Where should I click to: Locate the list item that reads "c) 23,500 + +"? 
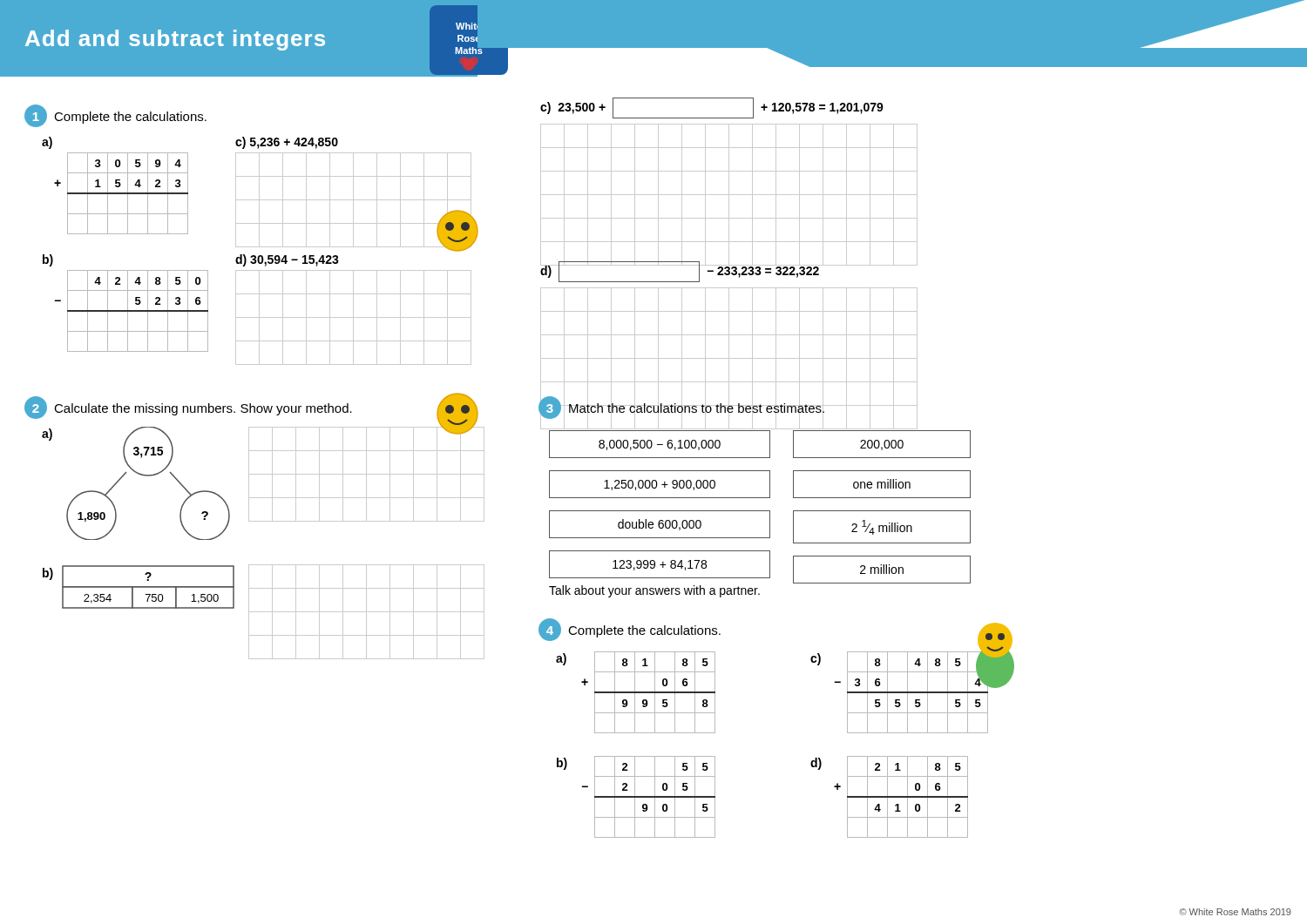(x=712, y=108)
